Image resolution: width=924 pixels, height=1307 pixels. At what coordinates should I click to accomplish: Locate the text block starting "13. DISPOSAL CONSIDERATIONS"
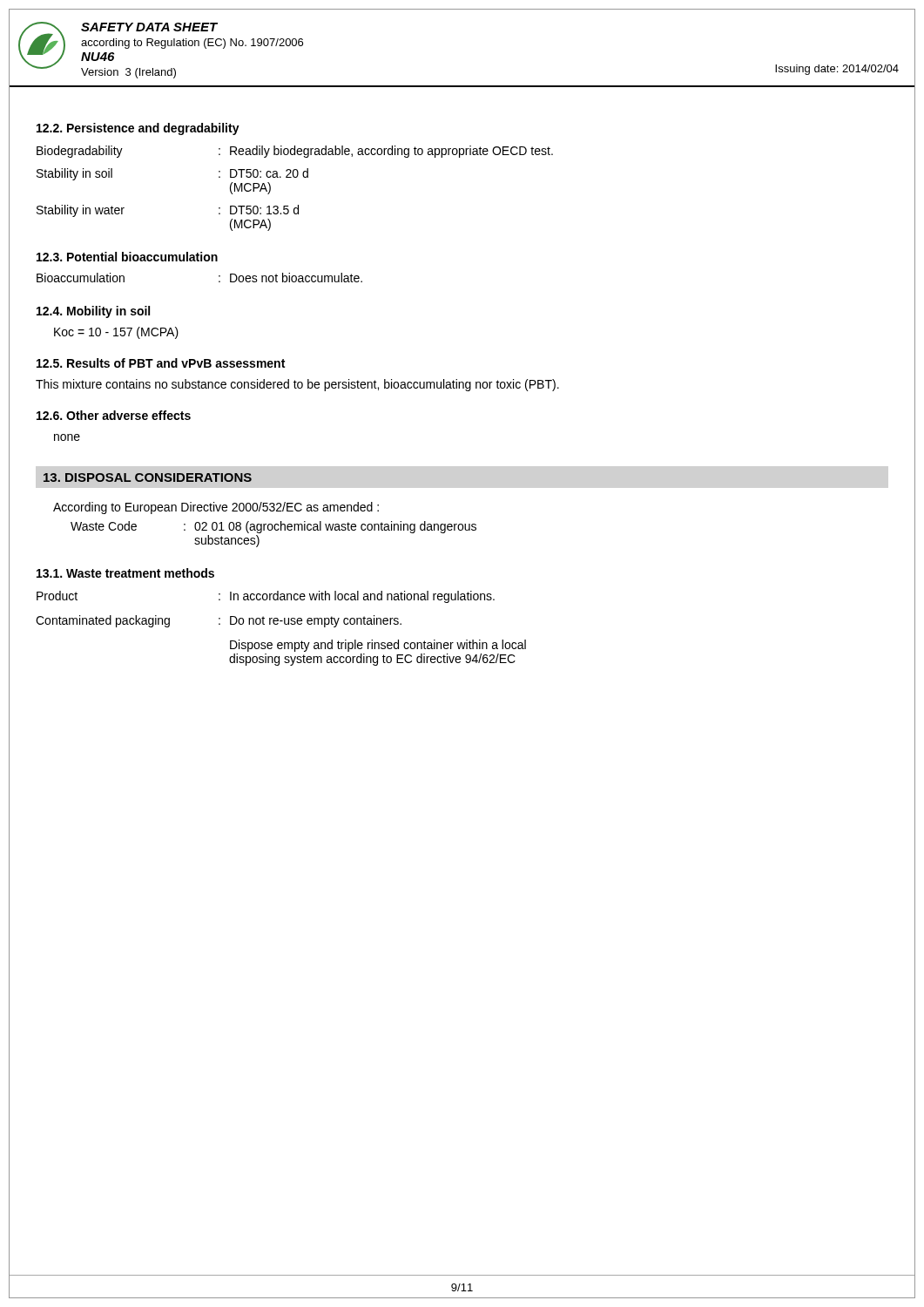147,477
